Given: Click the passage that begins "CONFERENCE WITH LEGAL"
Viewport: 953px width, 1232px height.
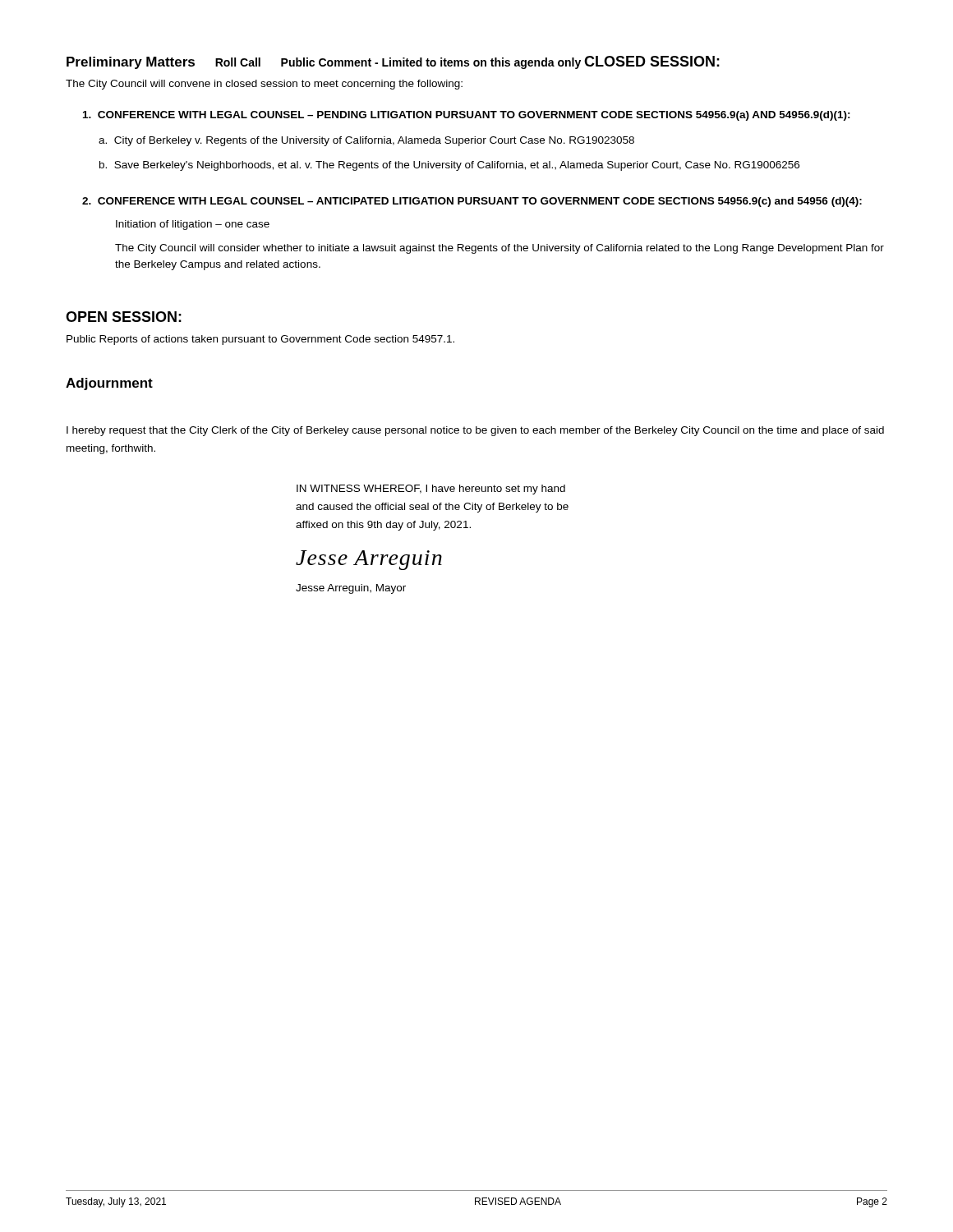Looking at the screenshot, I should (x=485, y=115).
